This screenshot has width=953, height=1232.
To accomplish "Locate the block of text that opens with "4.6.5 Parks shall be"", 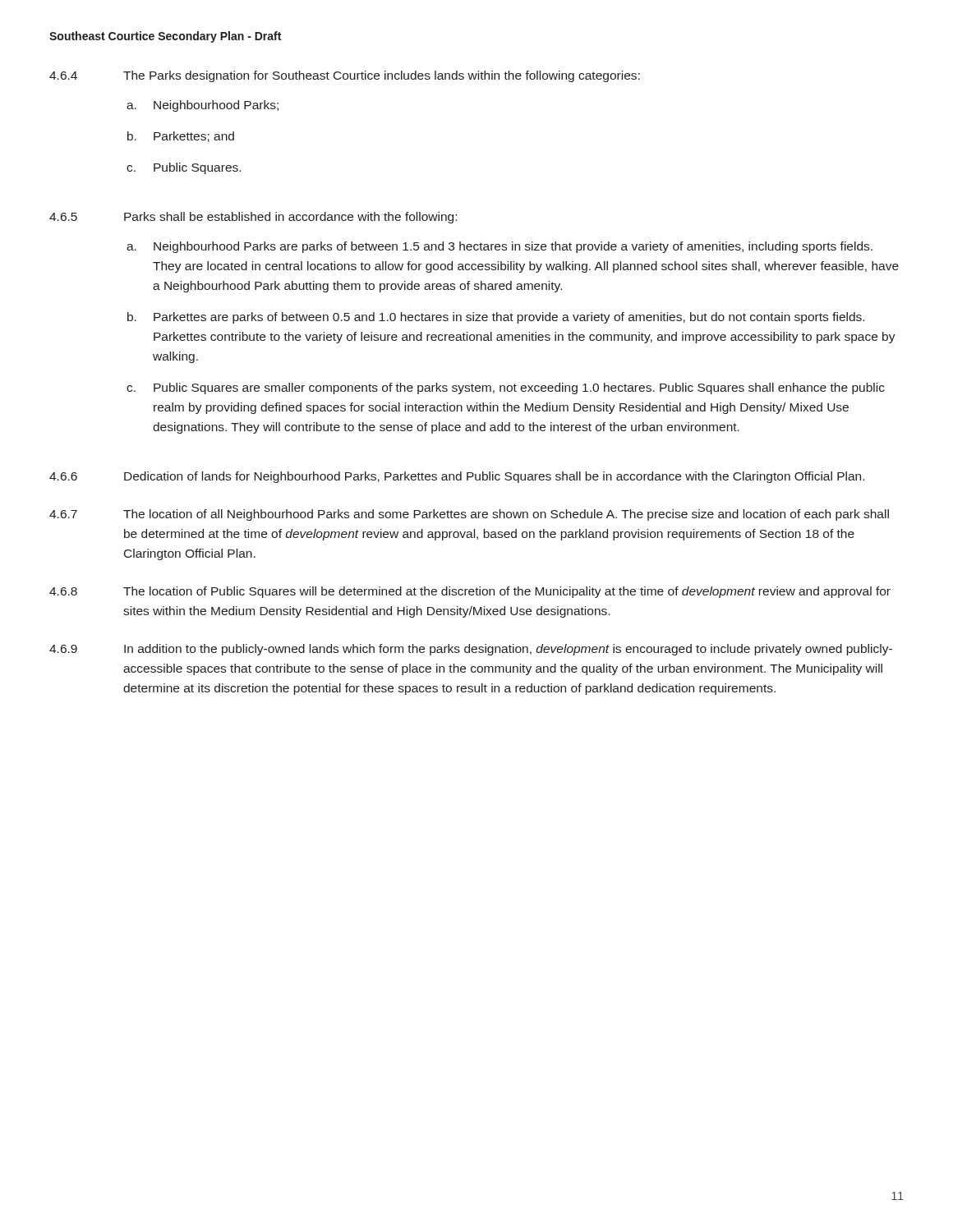I will point(476,328).
